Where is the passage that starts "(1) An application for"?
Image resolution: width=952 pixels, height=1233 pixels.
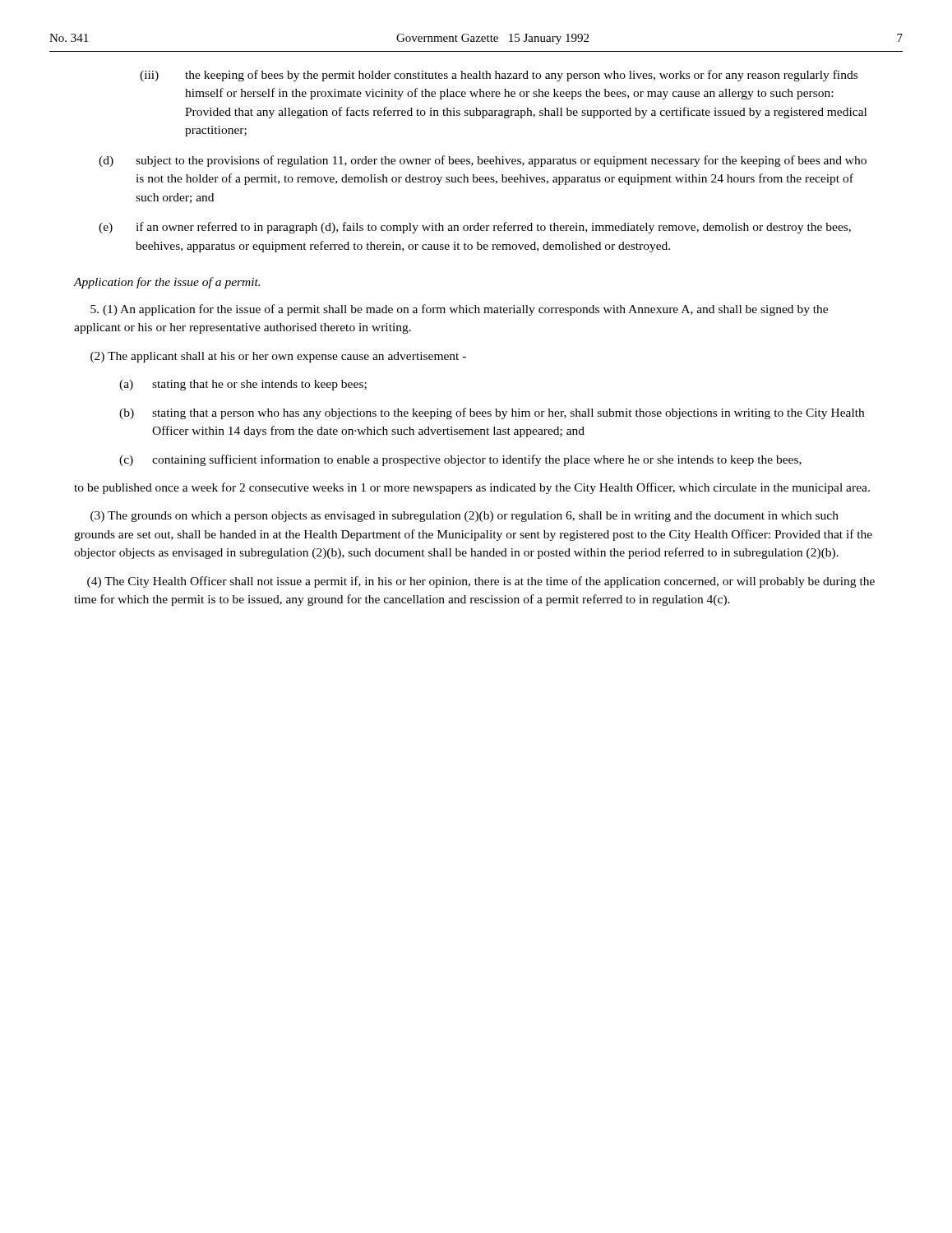(x=451, y=318)
